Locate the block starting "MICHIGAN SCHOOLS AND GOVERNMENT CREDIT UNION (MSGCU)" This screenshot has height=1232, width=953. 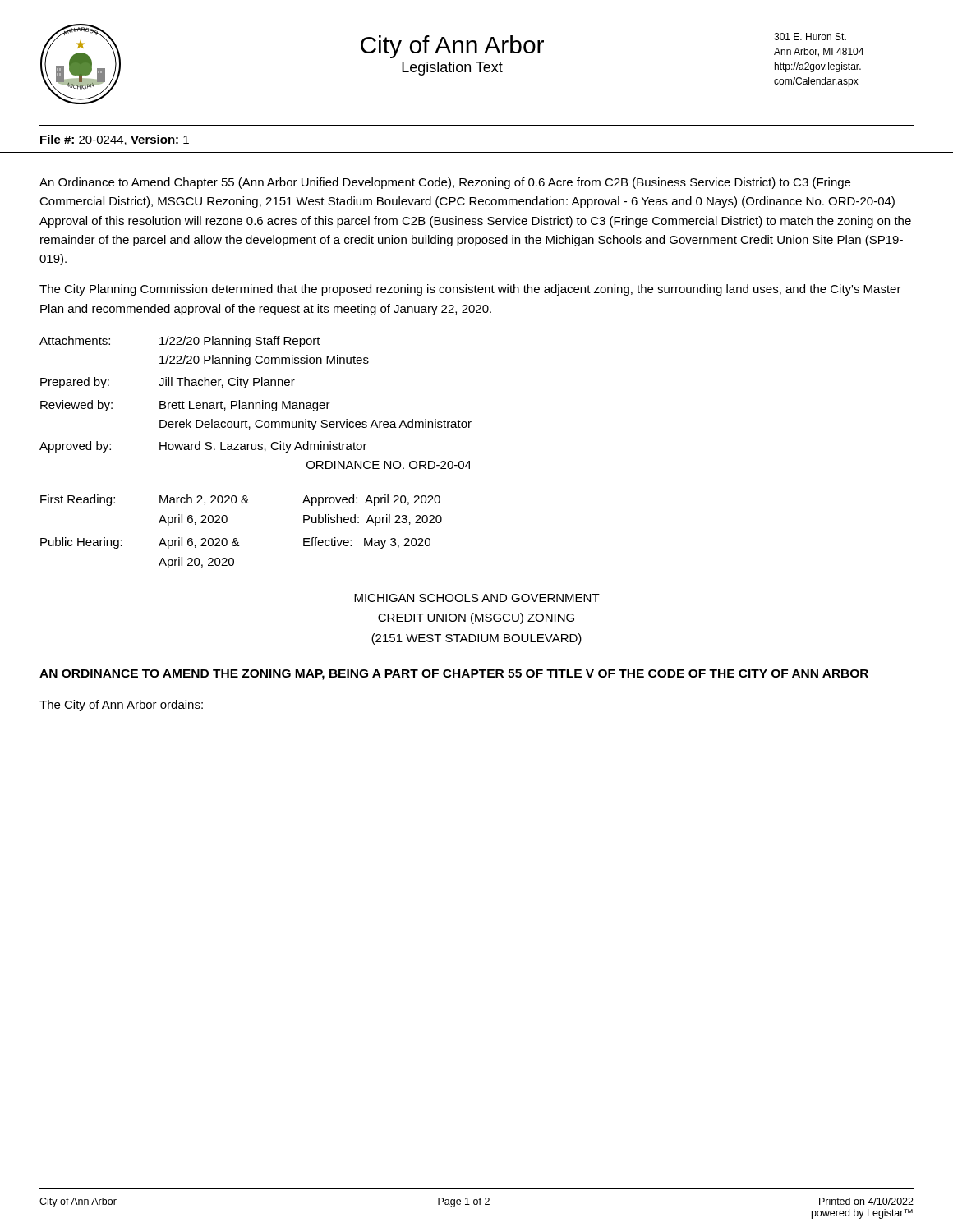[x=476, y=617]
